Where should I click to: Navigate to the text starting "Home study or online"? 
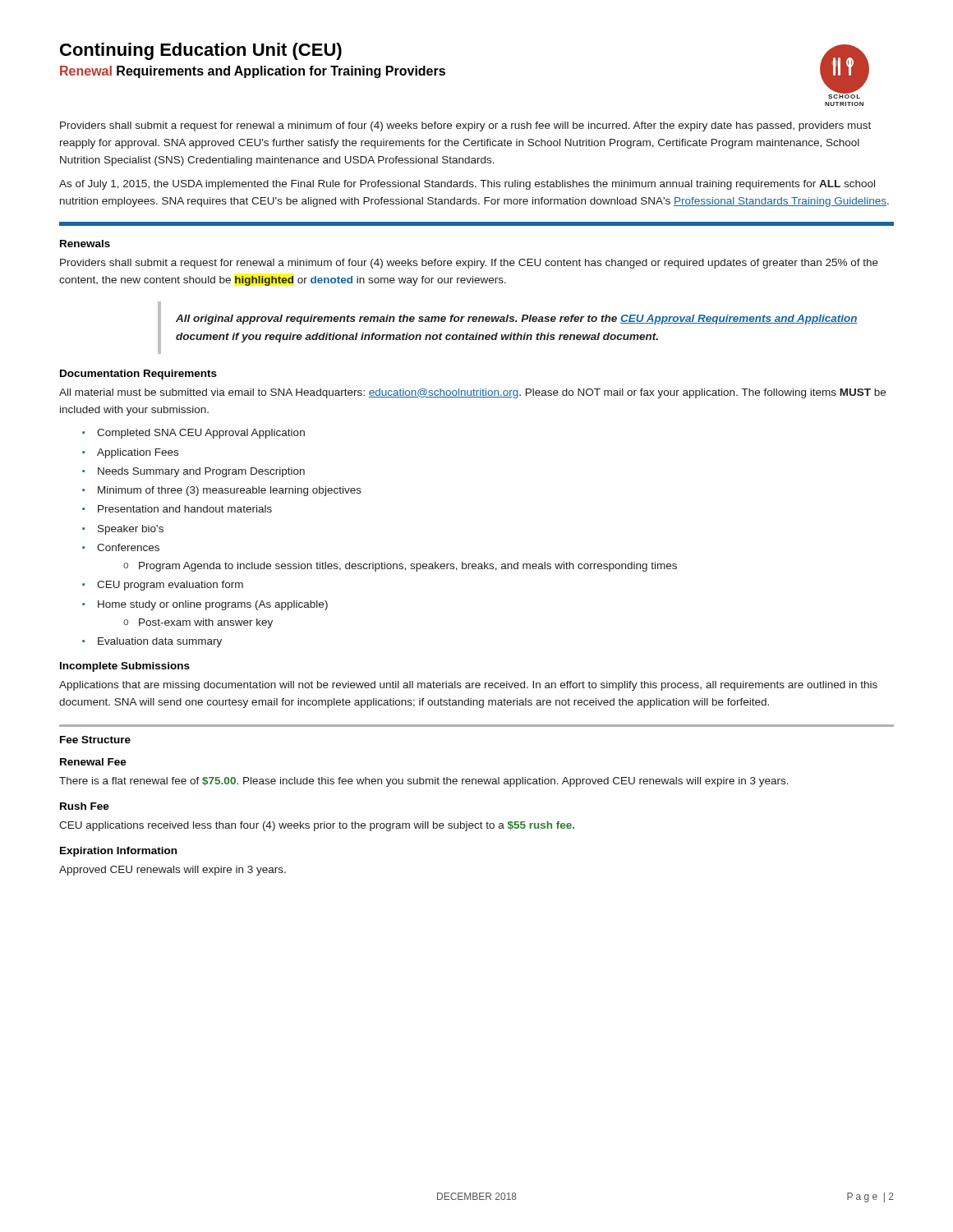213,605
